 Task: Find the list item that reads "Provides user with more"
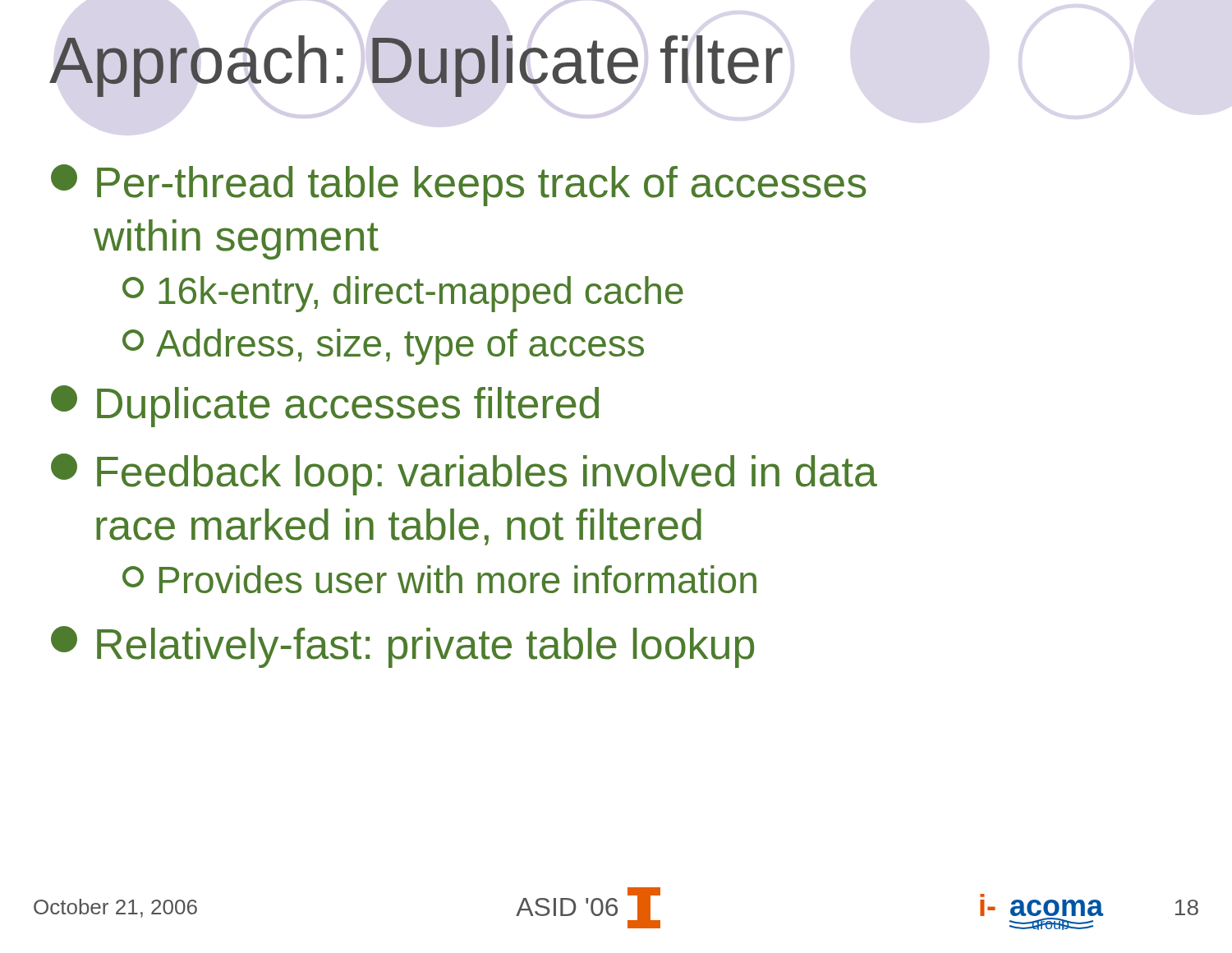pos(440,581)
